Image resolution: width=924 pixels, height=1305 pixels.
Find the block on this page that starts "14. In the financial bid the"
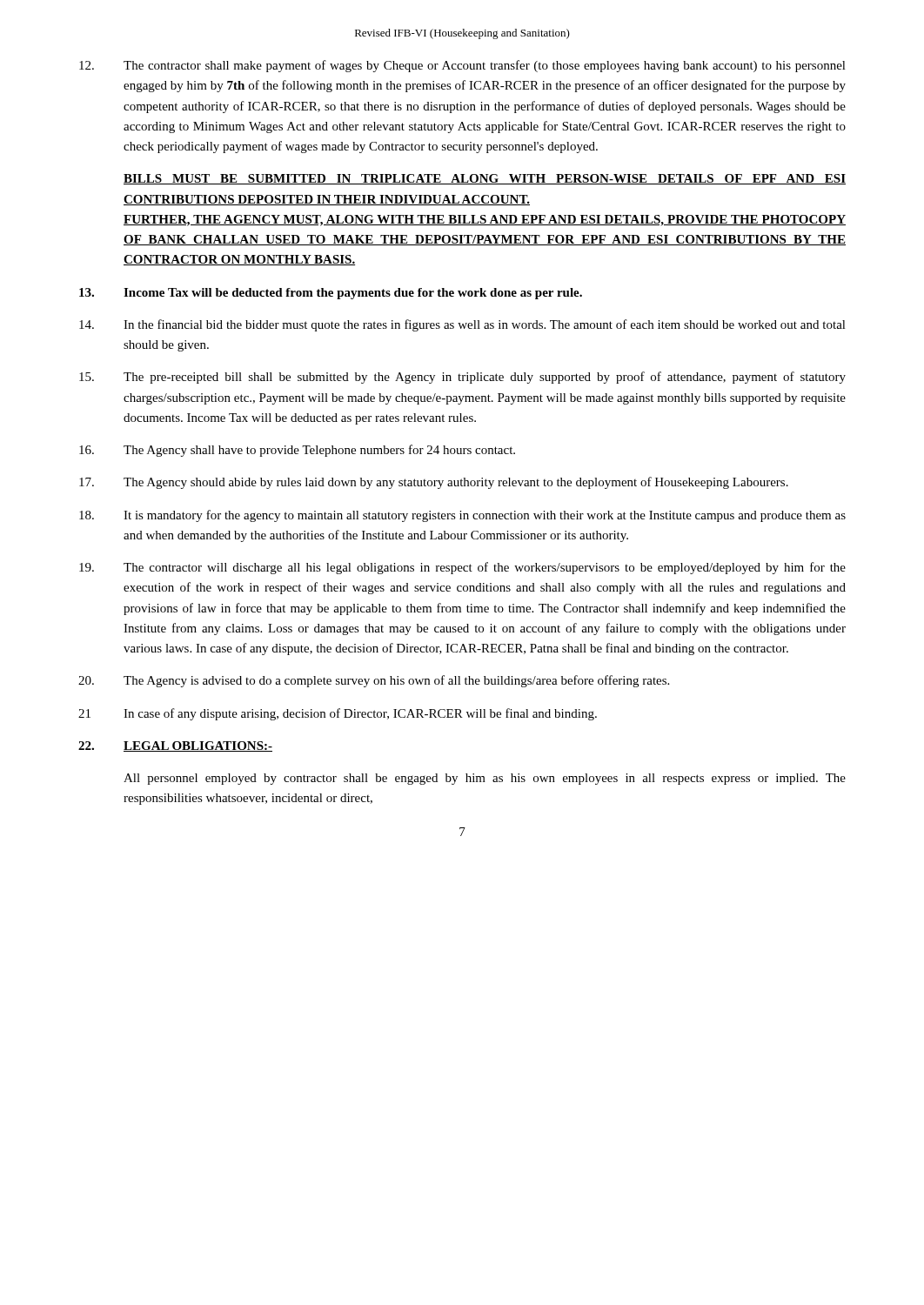462,335
